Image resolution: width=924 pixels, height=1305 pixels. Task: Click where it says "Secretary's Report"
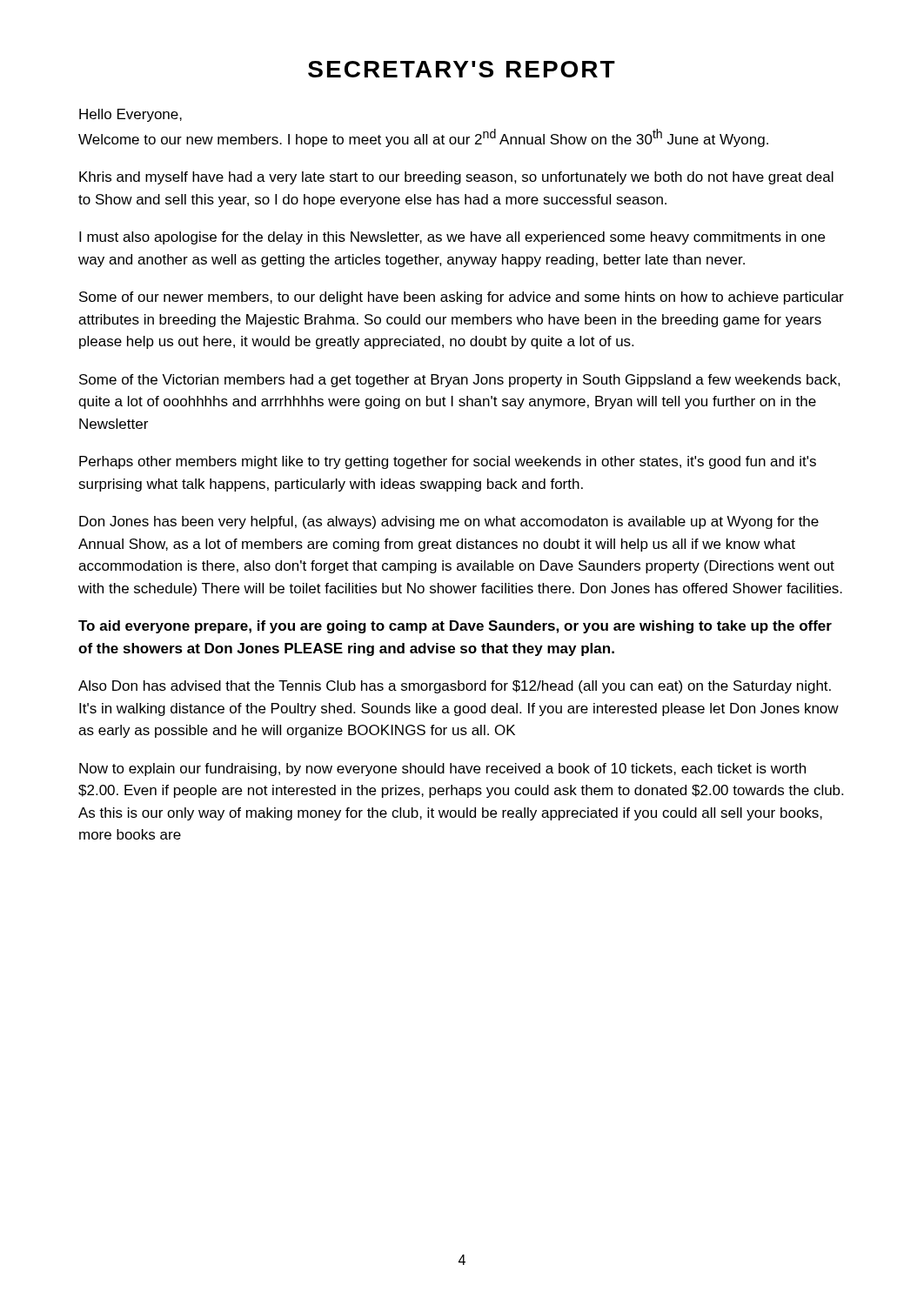[x=462, y=69]
